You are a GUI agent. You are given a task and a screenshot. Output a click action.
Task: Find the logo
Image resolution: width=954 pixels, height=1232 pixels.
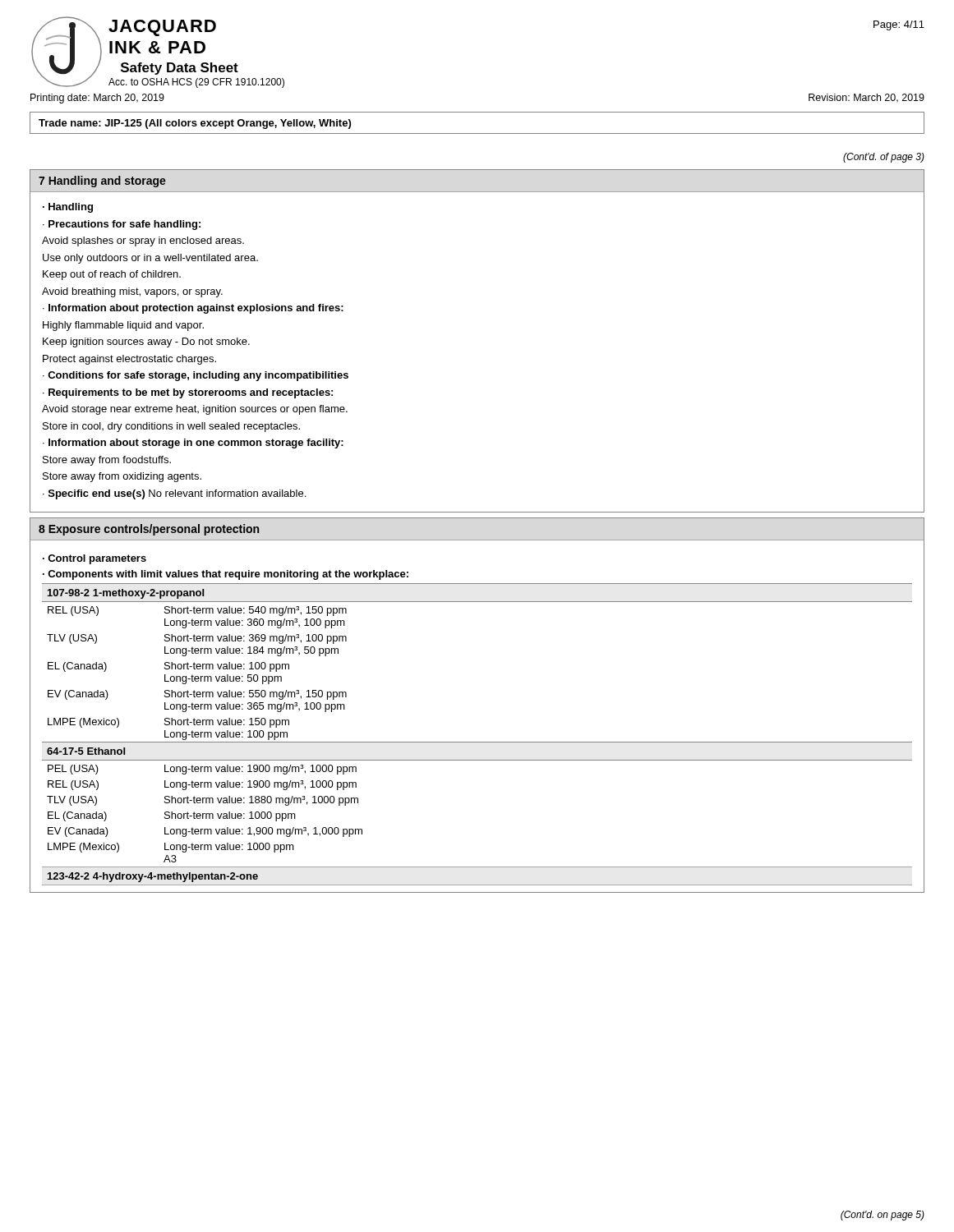[157, 52]
